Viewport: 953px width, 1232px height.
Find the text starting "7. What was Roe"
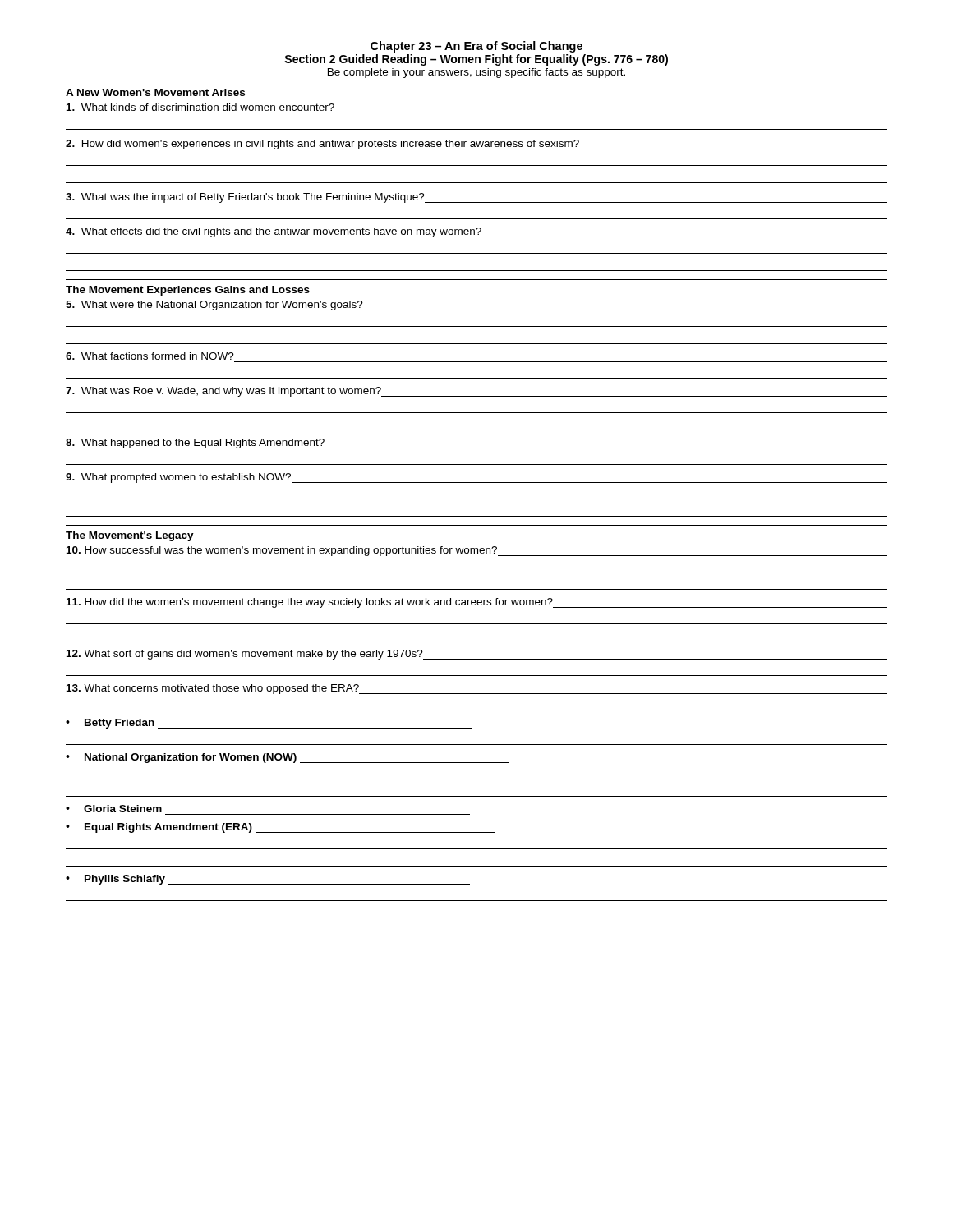(476, 407)
